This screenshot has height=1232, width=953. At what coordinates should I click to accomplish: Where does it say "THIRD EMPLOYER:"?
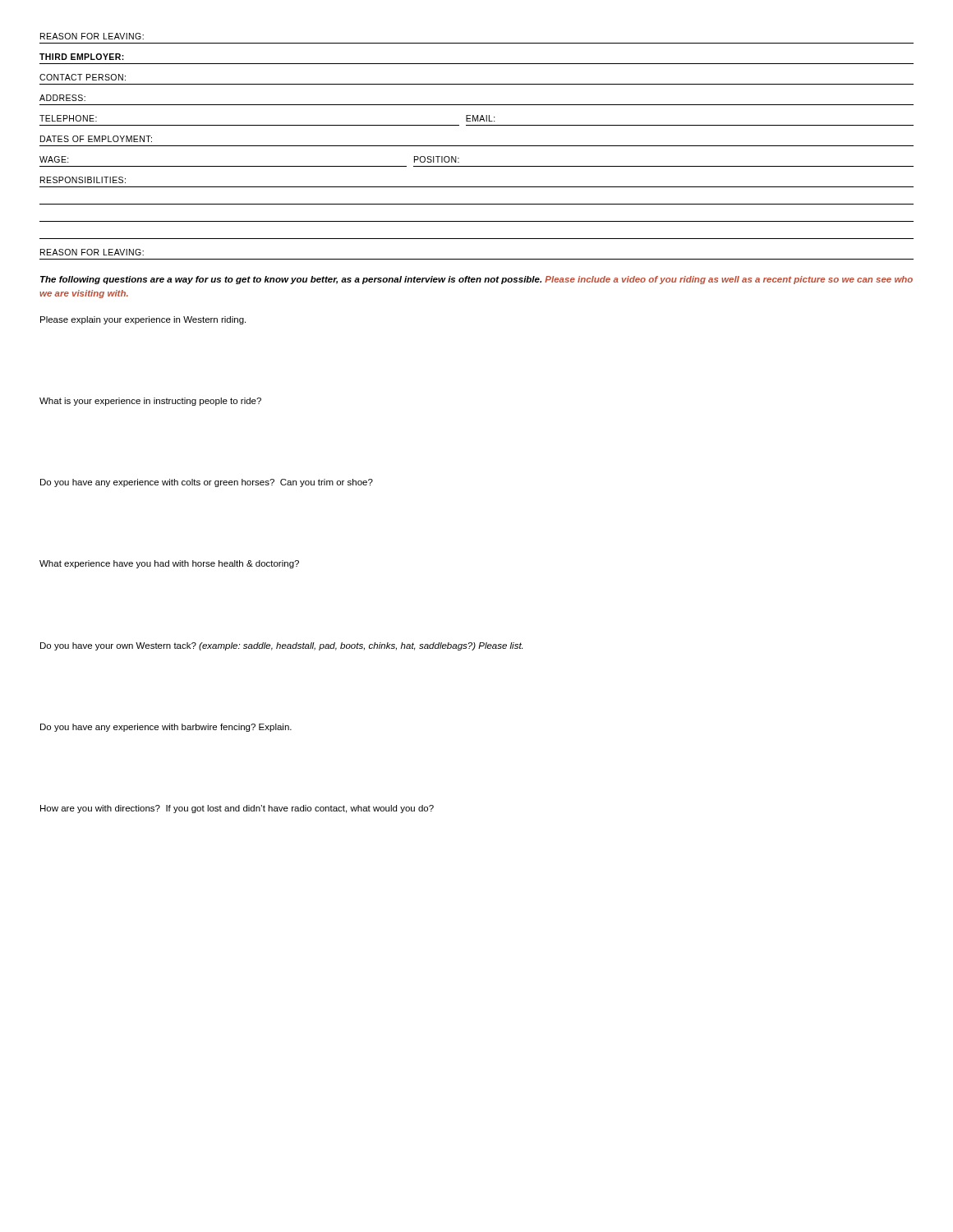pyautogui.click(x=476, y=57)
